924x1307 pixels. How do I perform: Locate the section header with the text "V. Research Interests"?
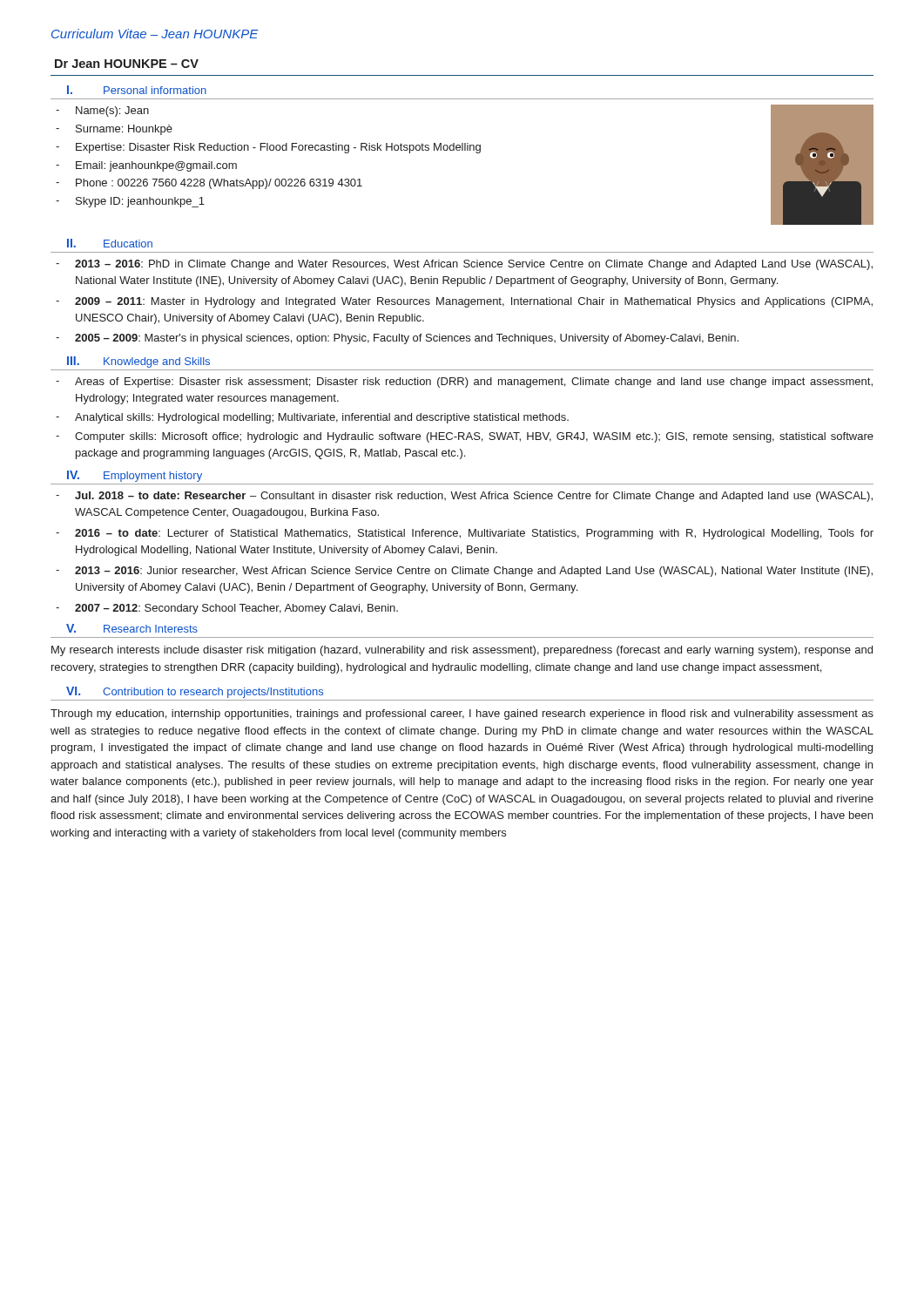click(132, 629)
